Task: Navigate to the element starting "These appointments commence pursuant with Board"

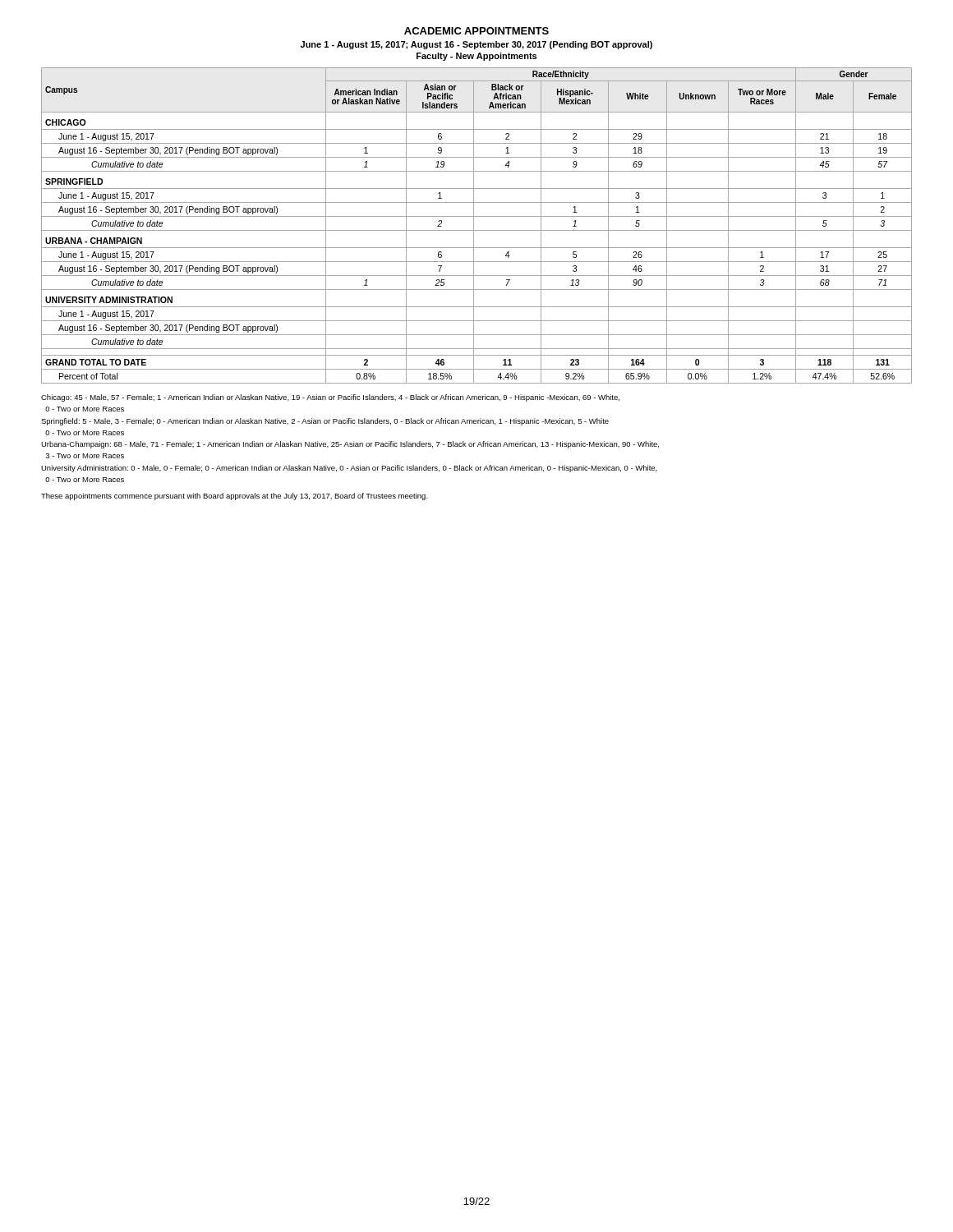Action: 235,496
